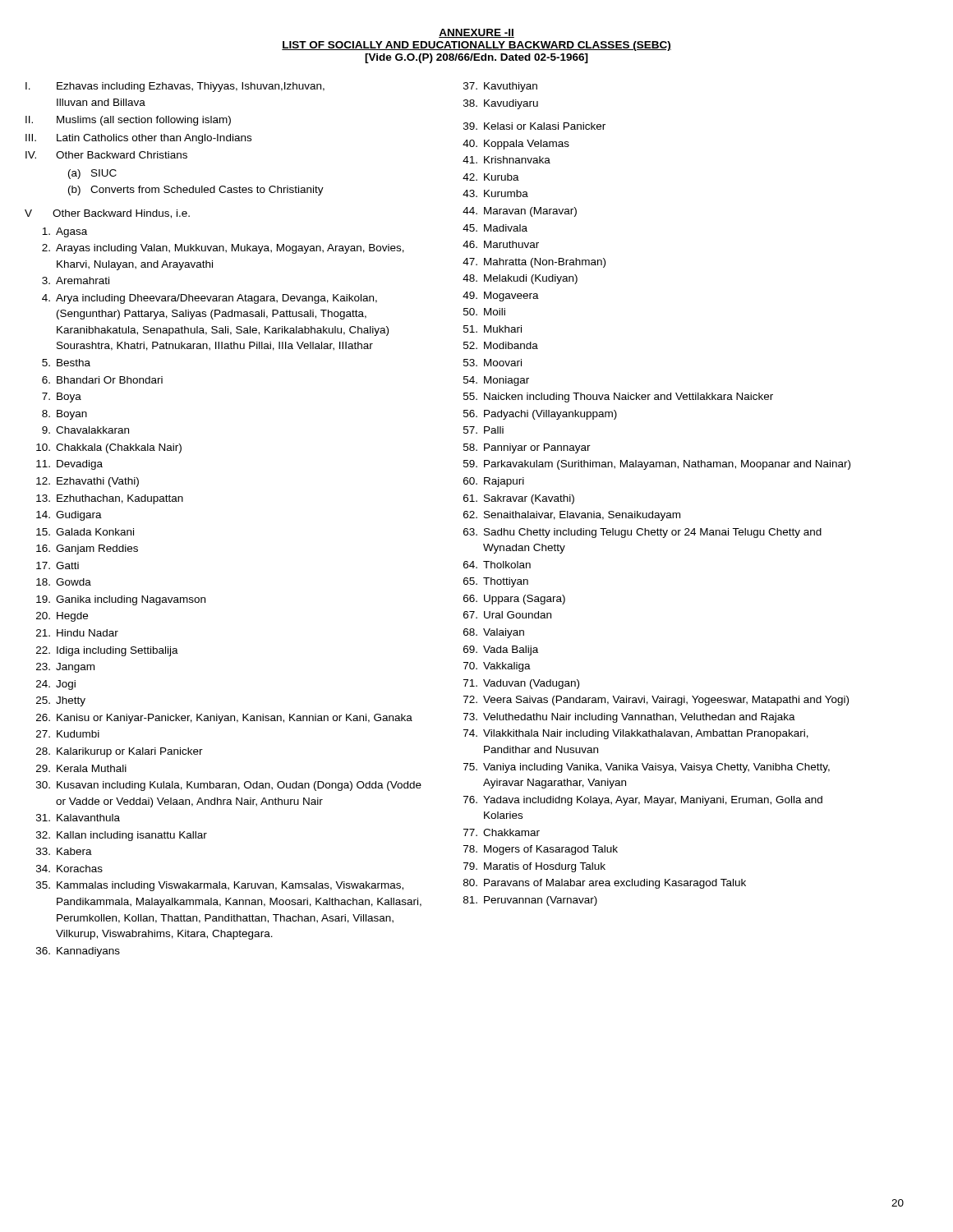Image resolution: width=953 pixels, height=1232 pixels.
Task: Where is the passage that starts "63. Sadhu Chetty"?
Action: (x=653, y=540)
